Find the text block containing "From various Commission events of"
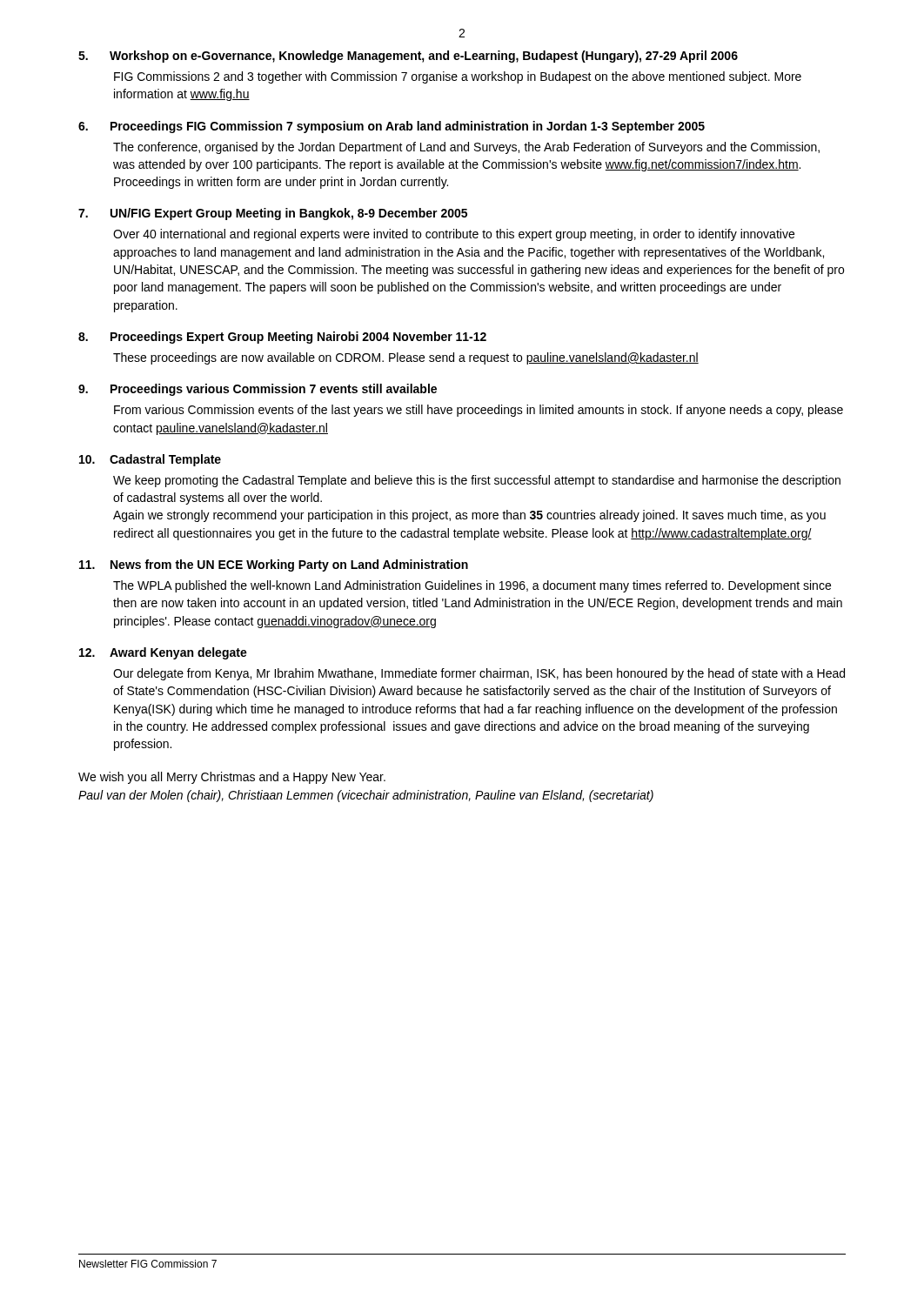924x1305 pixels. coord(478,419)
